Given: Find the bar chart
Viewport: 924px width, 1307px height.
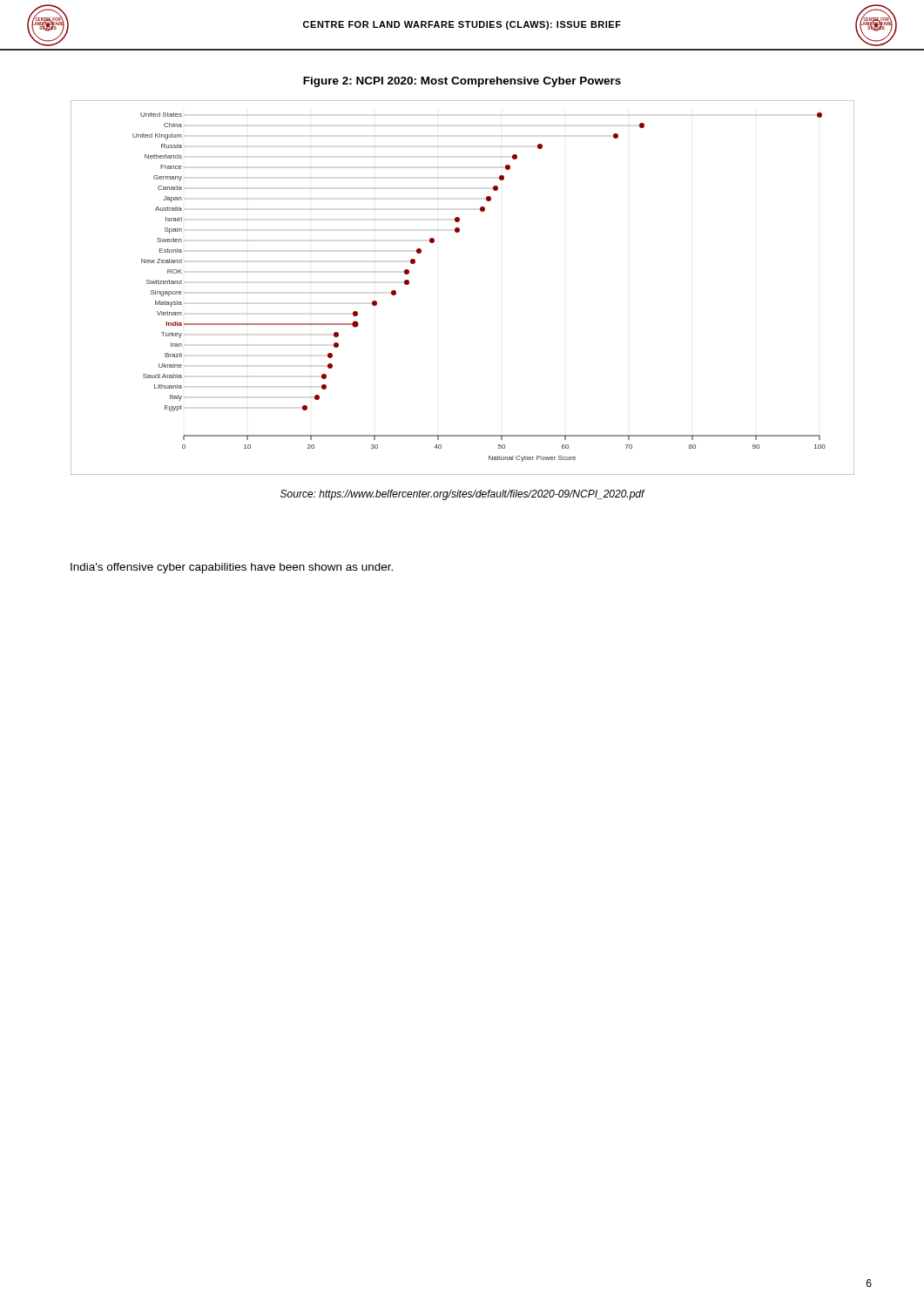Looking at the screenshot, I should [462, 288].
